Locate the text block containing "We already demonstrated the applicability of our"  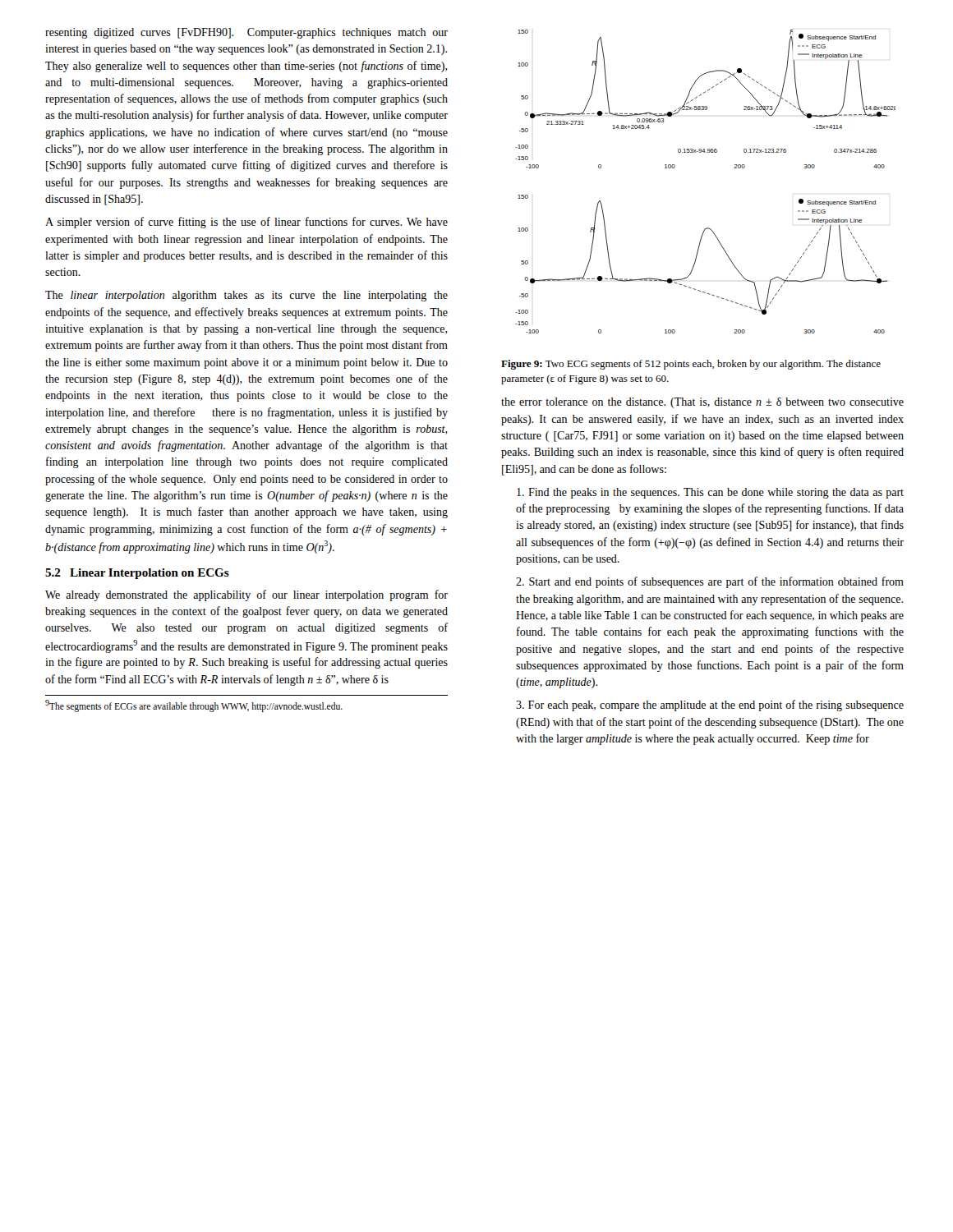(x=246, y=638)
